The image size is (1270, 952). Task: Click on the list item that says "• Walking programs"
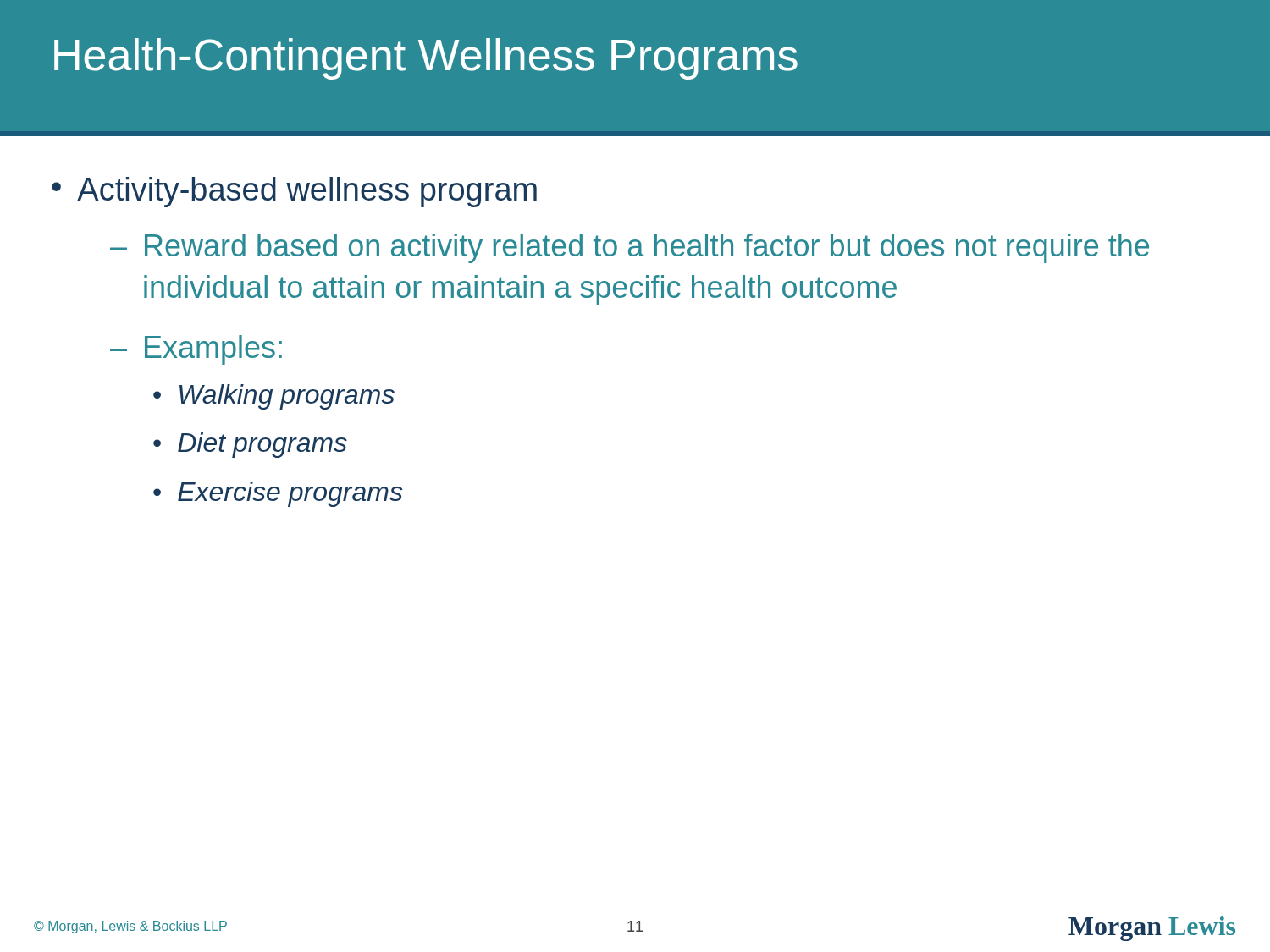[x=274, y=395]
